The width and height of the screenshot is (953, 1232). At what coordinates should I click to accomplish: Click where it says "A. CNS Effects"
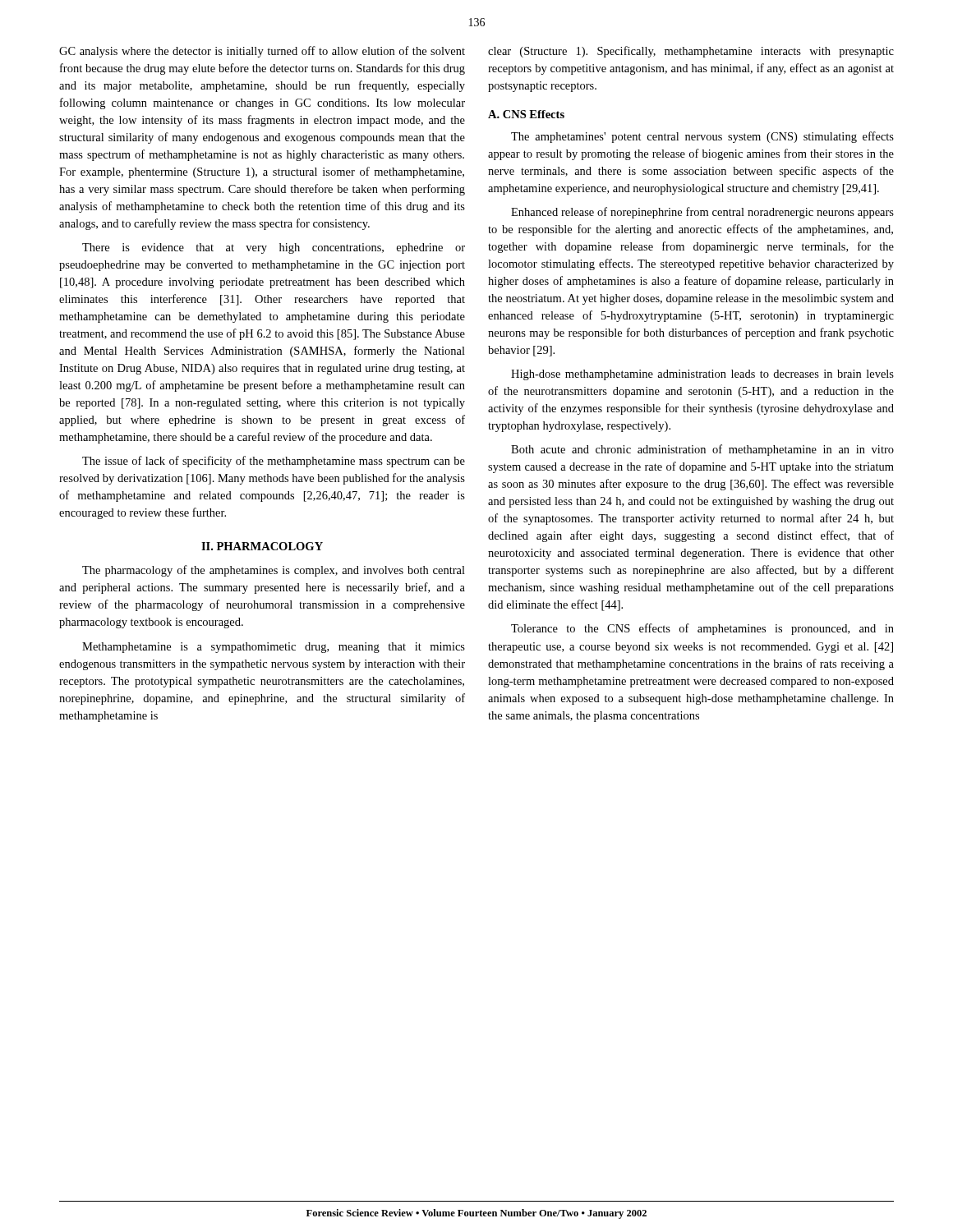[x=526, y=114]
